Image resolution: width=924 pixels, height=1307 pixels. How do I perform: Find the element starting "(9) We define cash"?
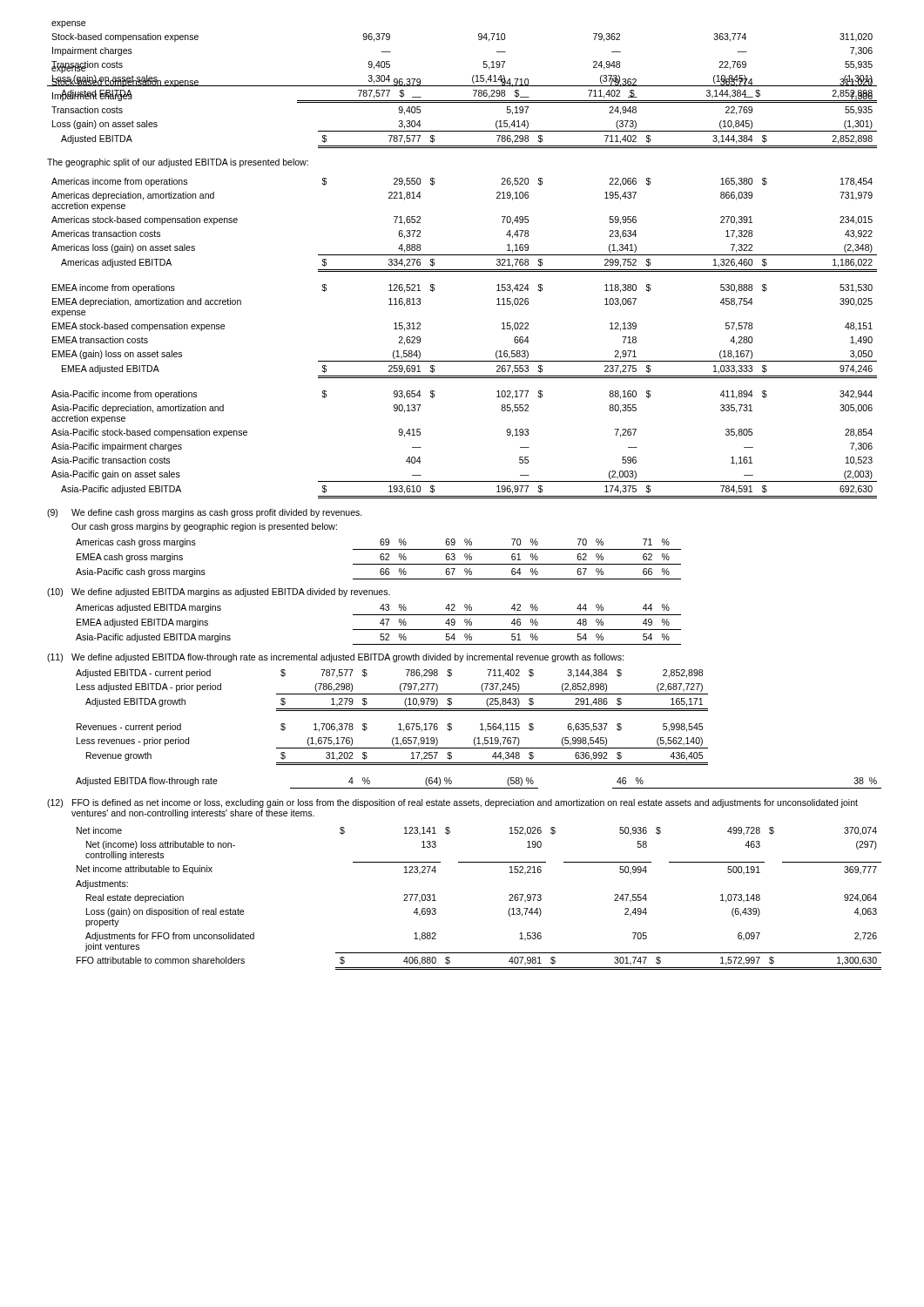point(205,512)
